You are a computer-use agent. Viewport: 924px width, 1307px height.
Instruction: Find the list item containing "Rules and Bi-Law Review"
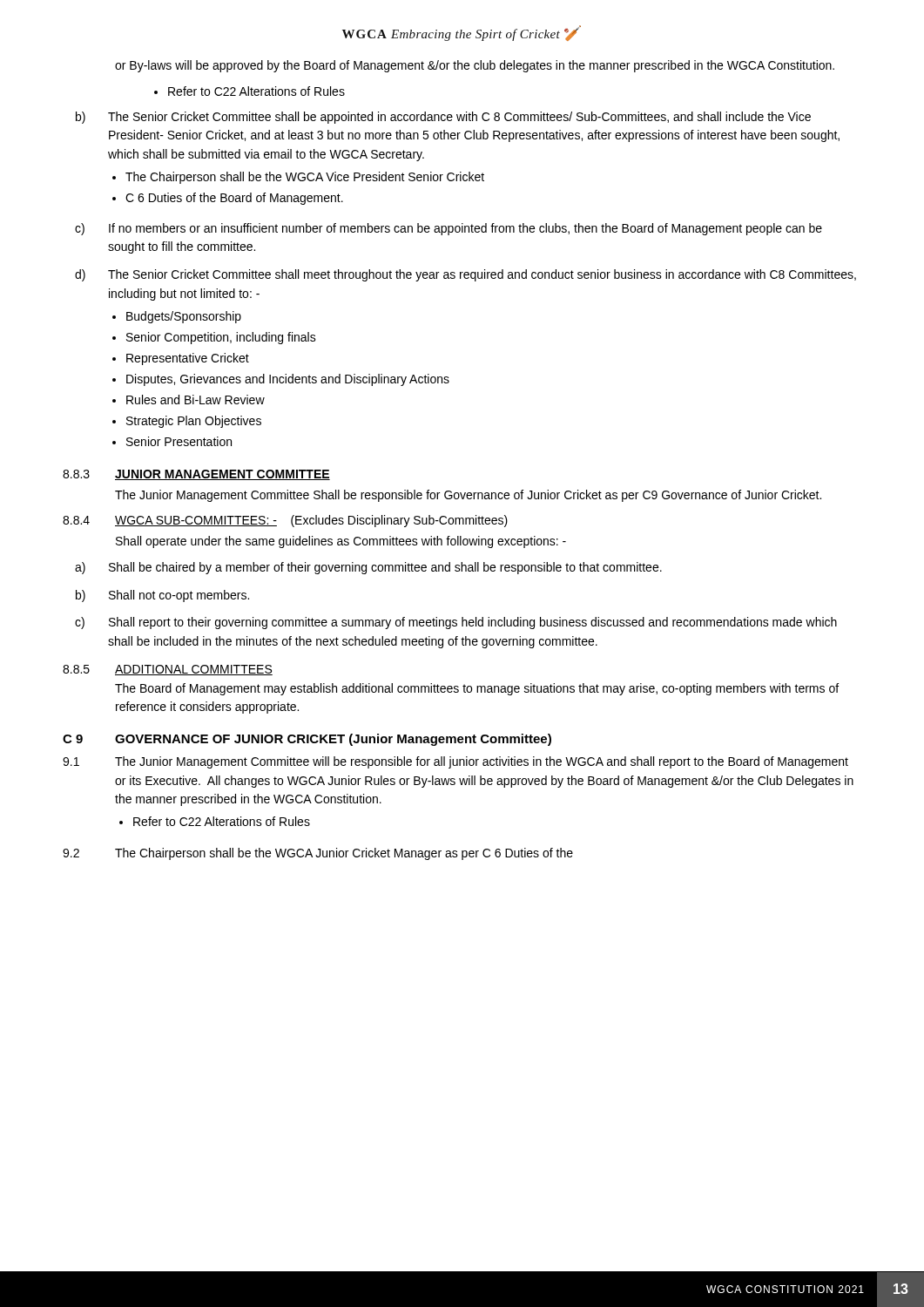pyautogui.click(x=195, y=399)
